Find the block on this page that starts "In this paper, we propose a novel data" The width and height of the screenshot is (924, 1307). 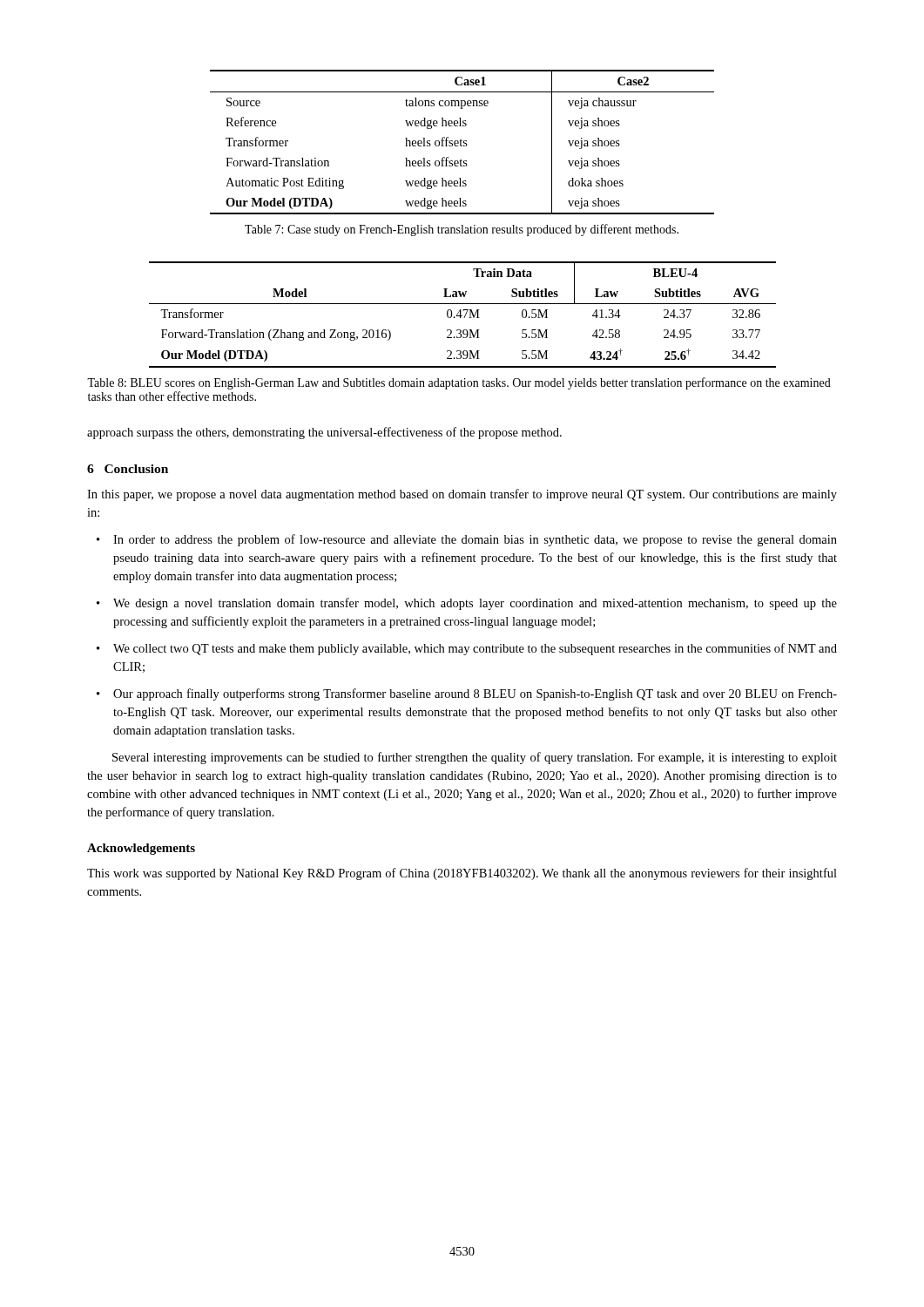(x=462, y=503)
